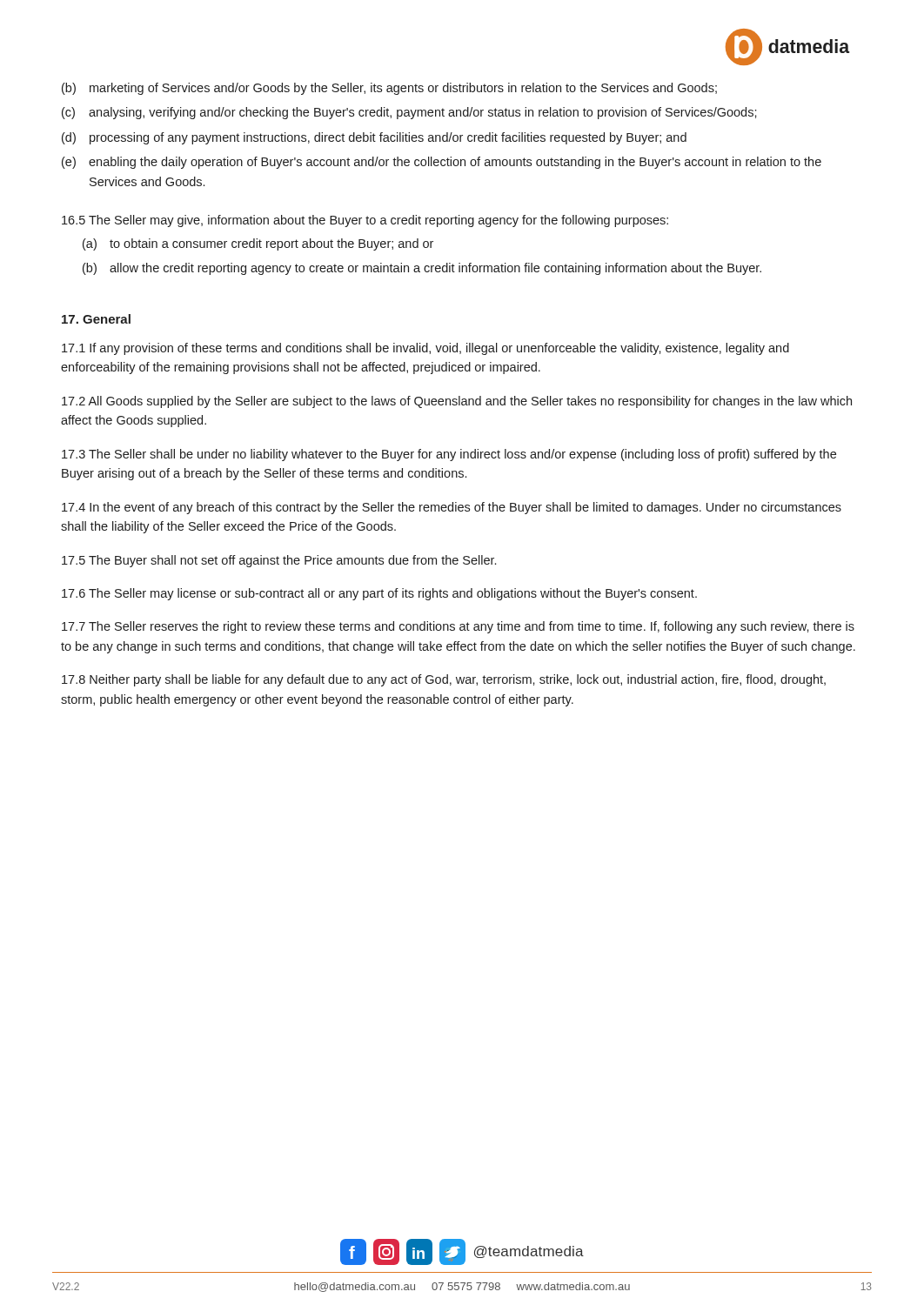Click on the text block that reads "6 The Seller may license or sub-contract all"
The height and width of the screenshot is (1305, 924).
[x=379, y=593]
